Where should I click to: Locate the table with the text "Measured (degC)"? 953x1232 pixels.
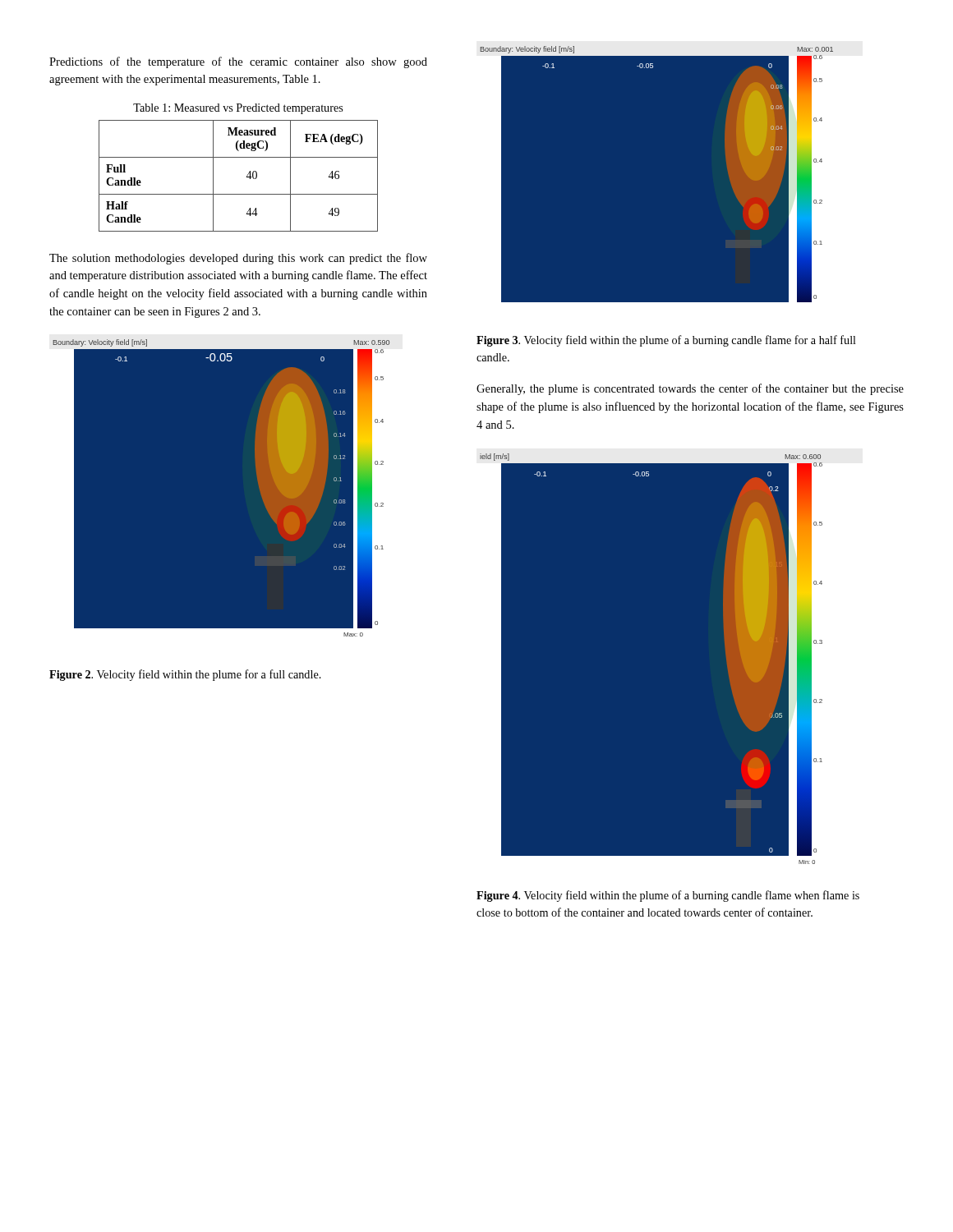(x=238, y=175)
